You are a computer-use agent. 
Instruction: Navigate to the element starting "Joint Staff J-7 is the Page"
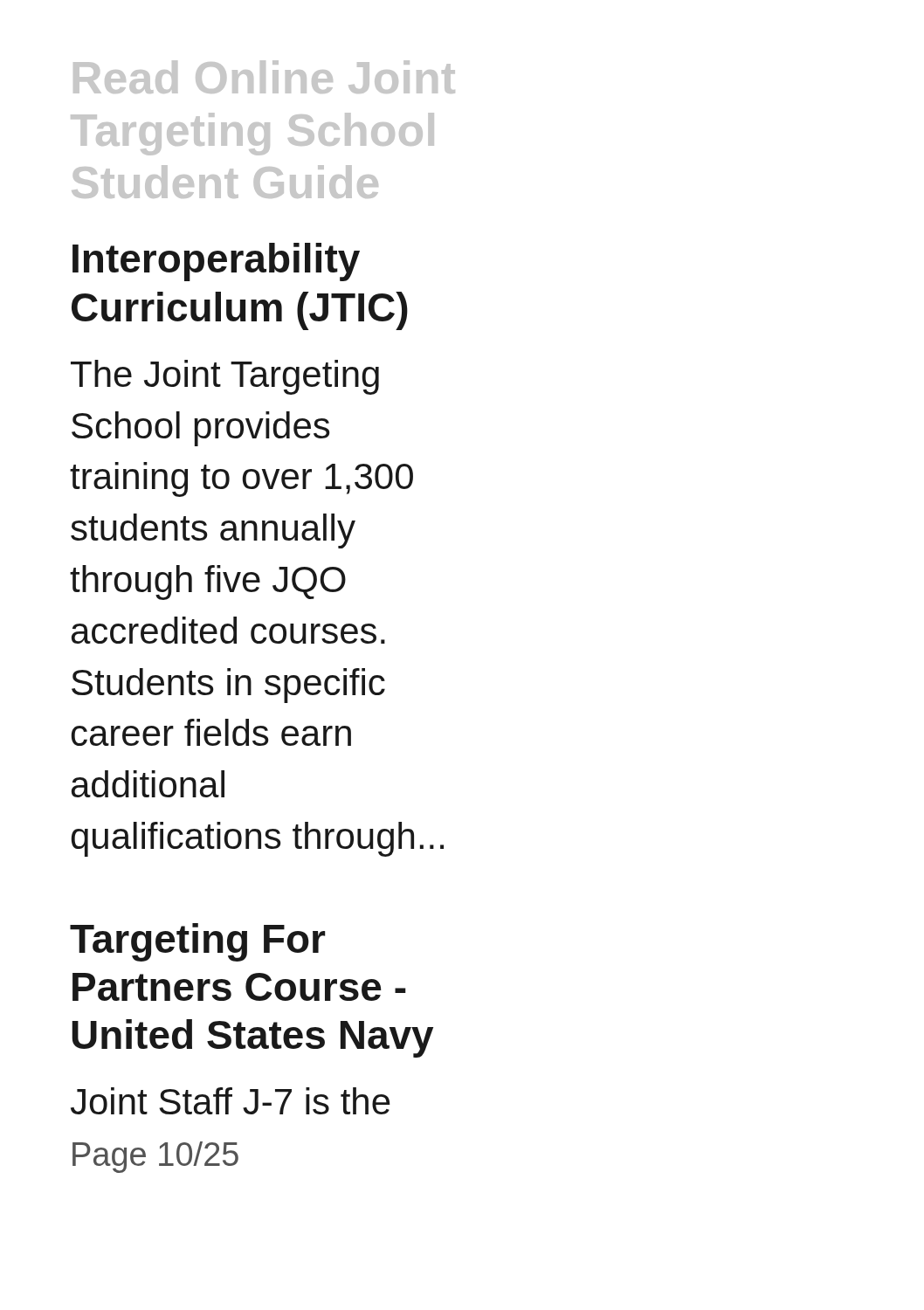coord(231,1101)
